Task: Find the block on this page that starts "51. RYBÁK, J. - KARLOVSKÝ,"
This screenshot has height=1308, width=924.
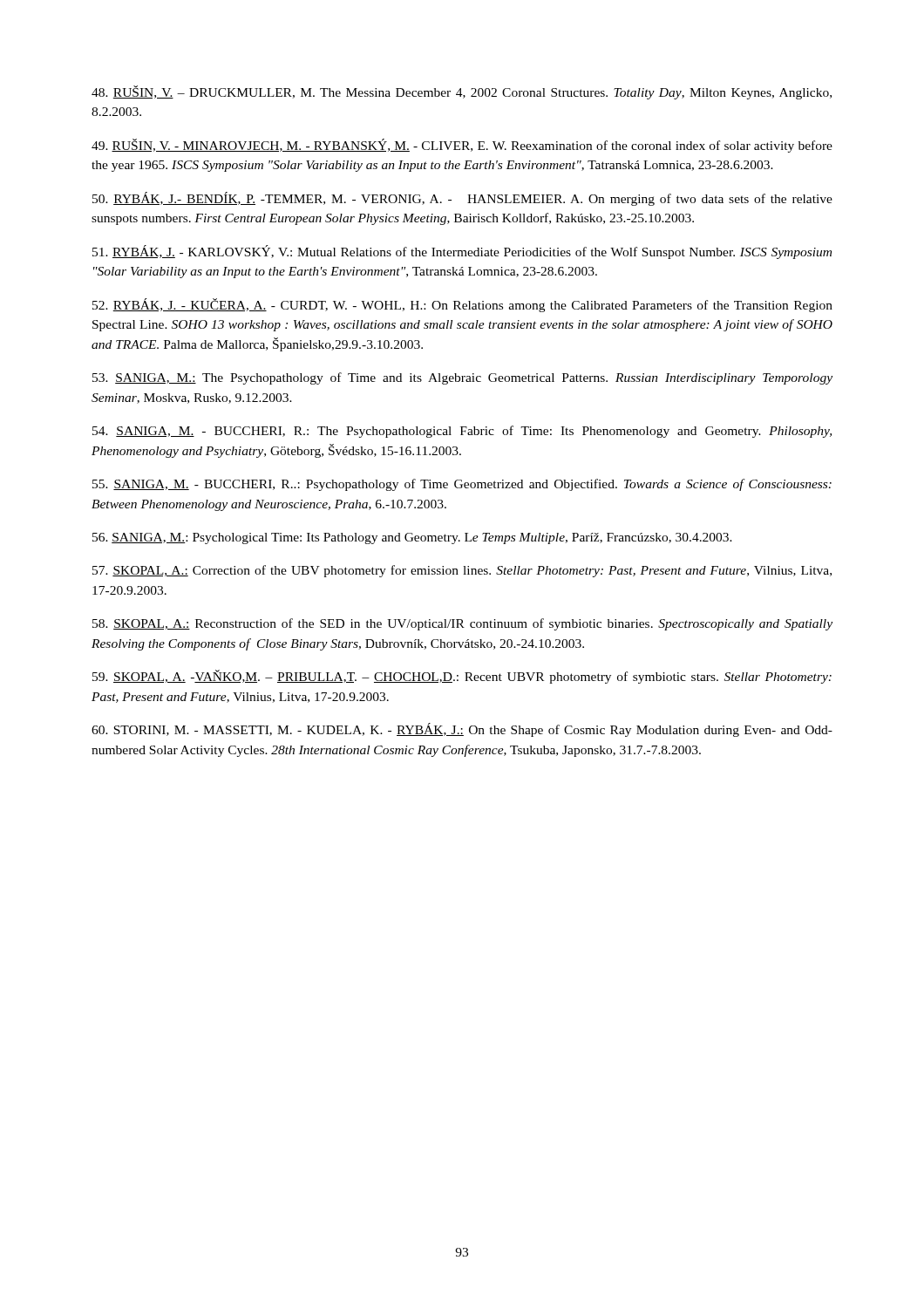Action: click(x=462, y=261)
